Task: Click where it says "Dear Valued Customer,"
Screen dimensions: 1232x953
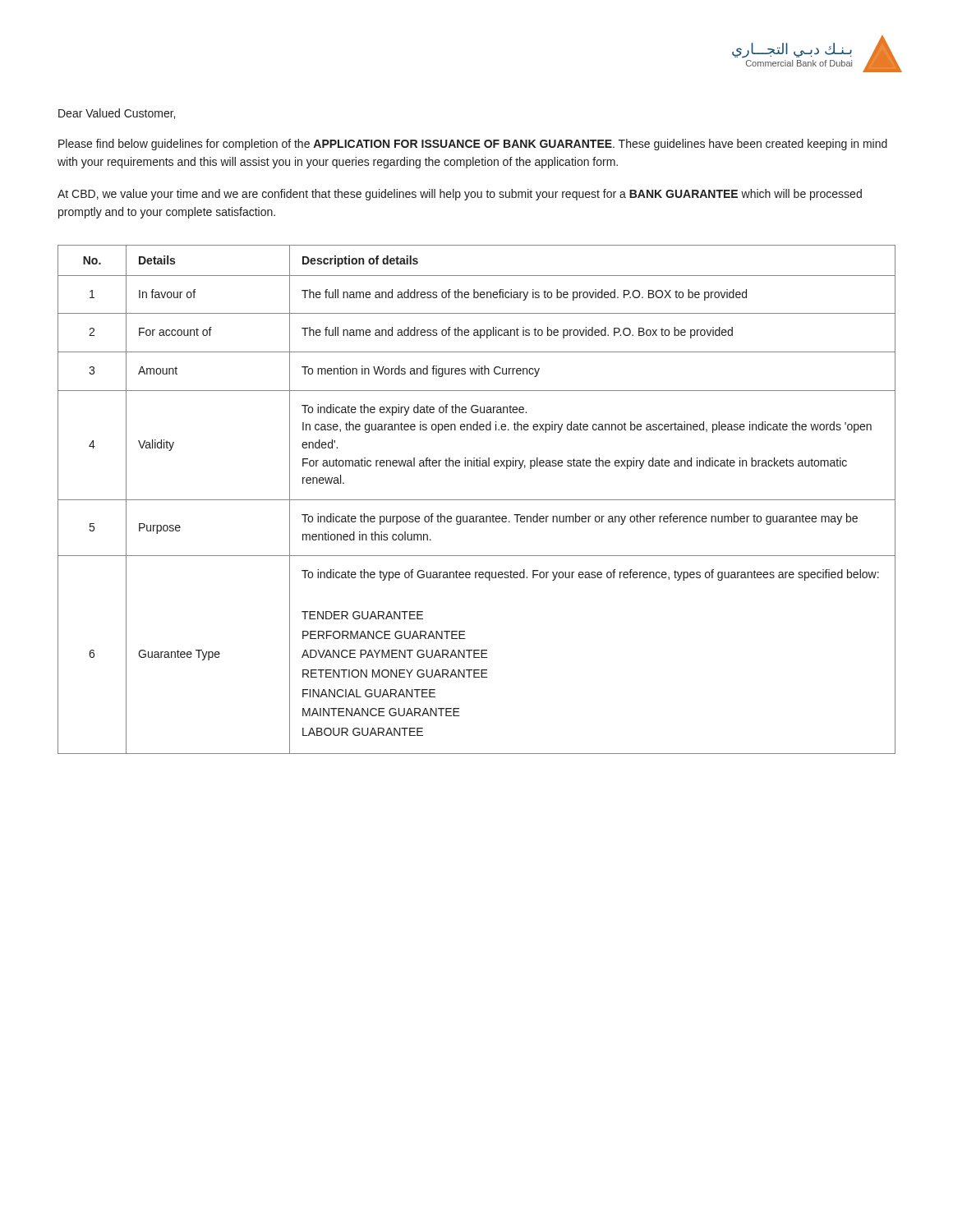Action: [117, 113]
